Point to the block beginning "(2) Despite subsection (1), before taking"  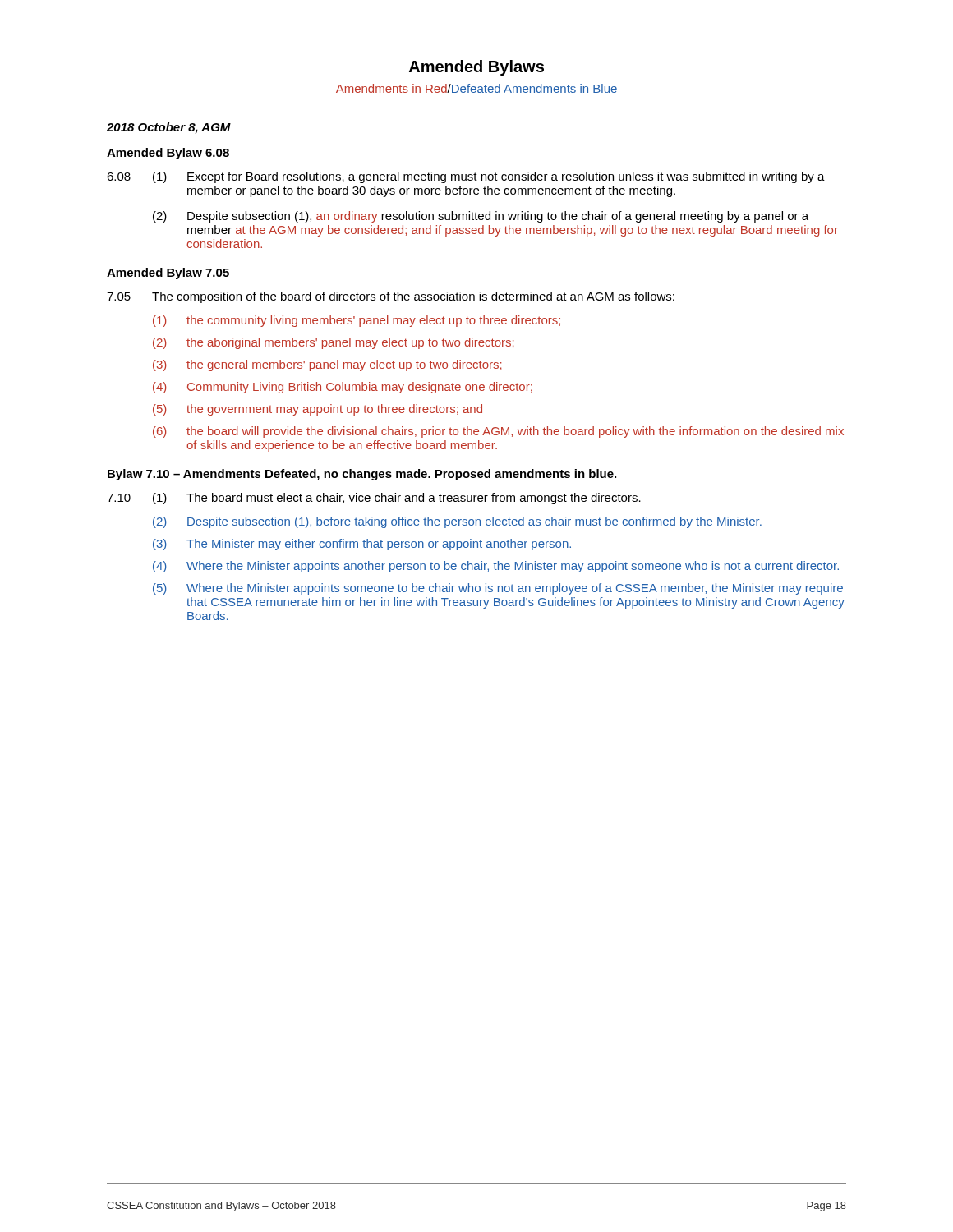coord(457,521)
